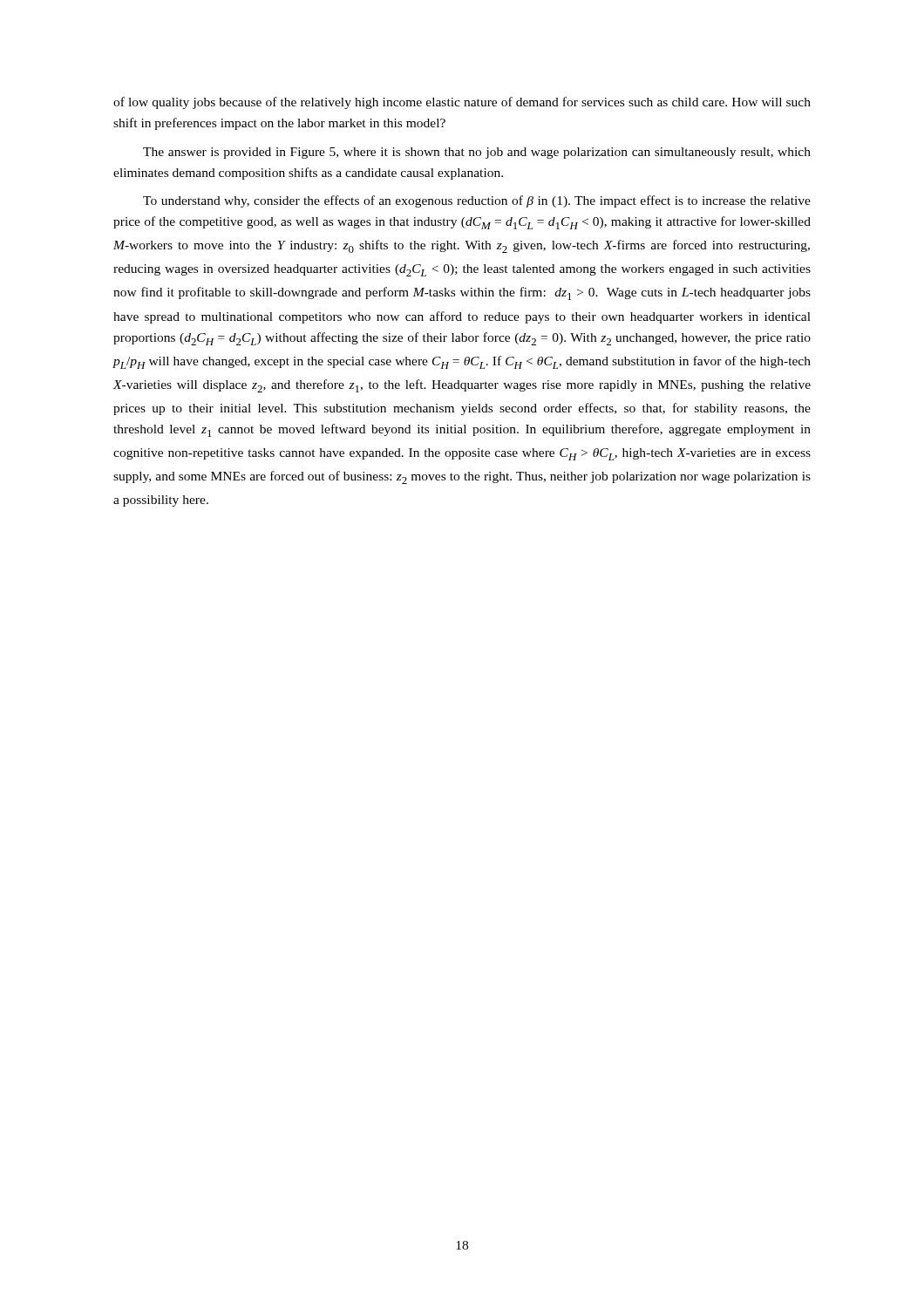Navigate to the element starting "The answer is provided in Figure 5, where"
Screen dimensions: 1308x924
tap(462, 161)
